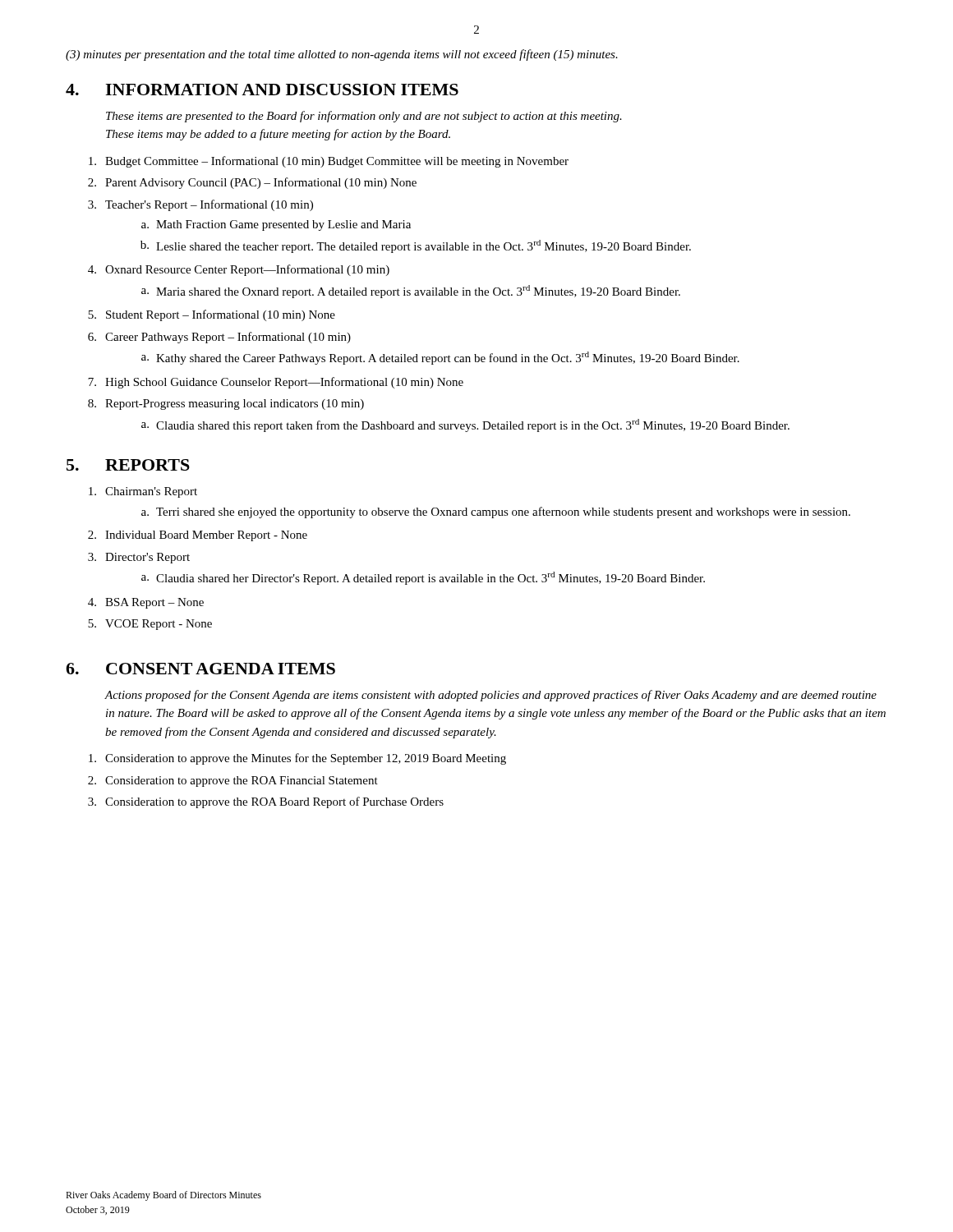This screenshot has height=1232, width=953.
Task: Click the passage that begins "3. Teacher's Report – Informational"
Action: pyautogui.click(x=200, y=205)
